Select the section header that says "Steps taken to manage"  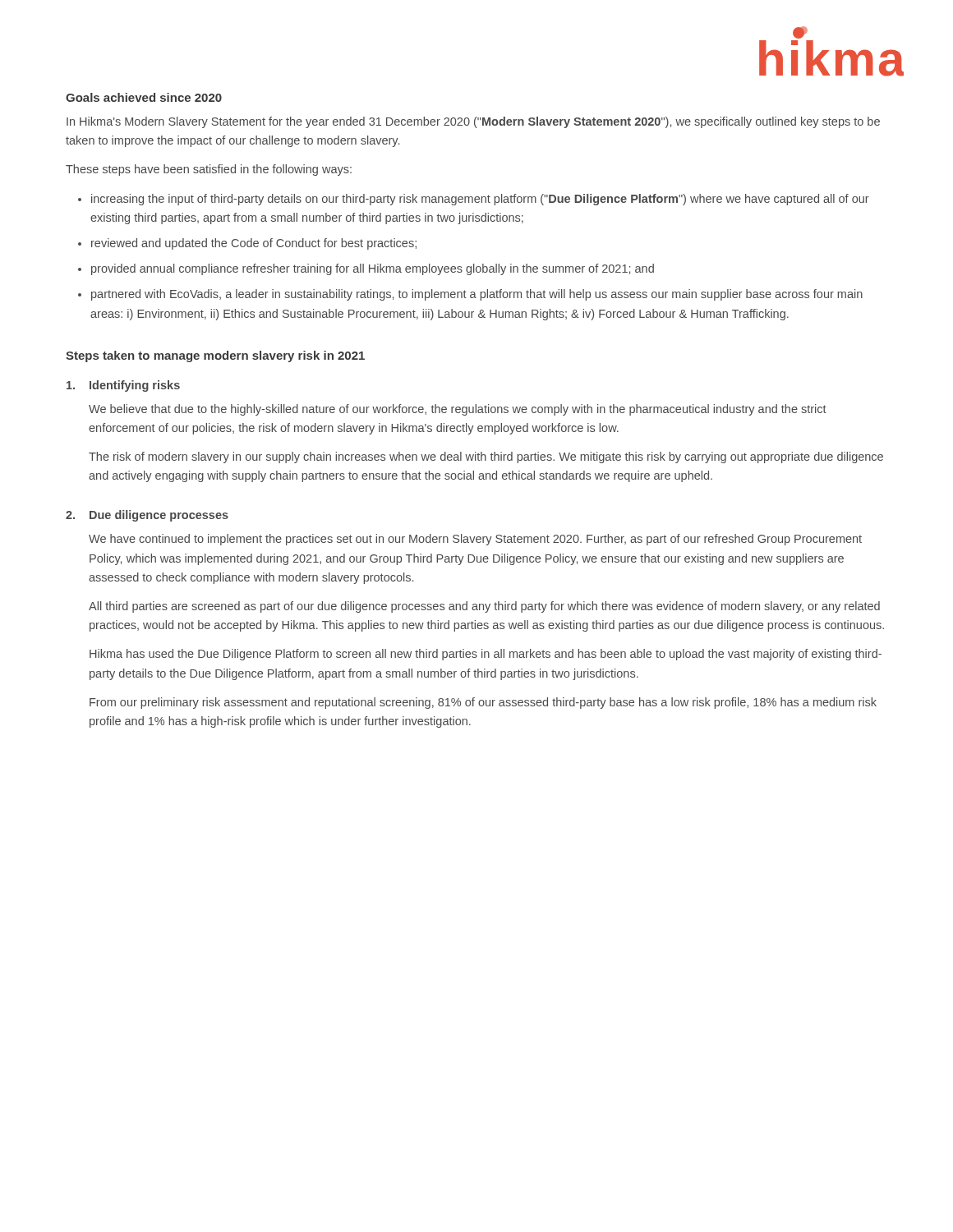coord(215,355)
